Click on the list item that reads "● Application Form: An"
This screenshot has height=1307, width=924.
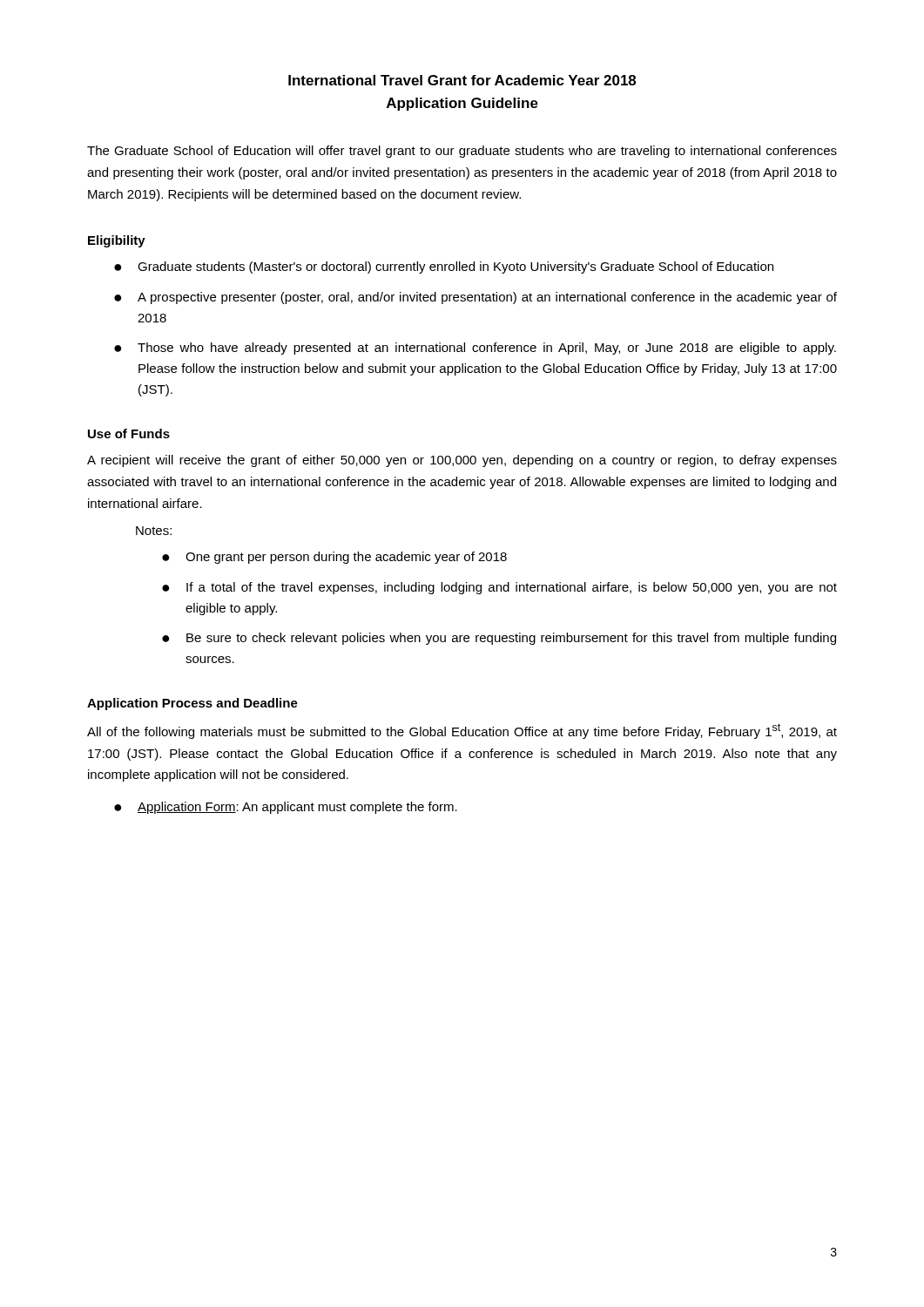click(x=286, y=808)
